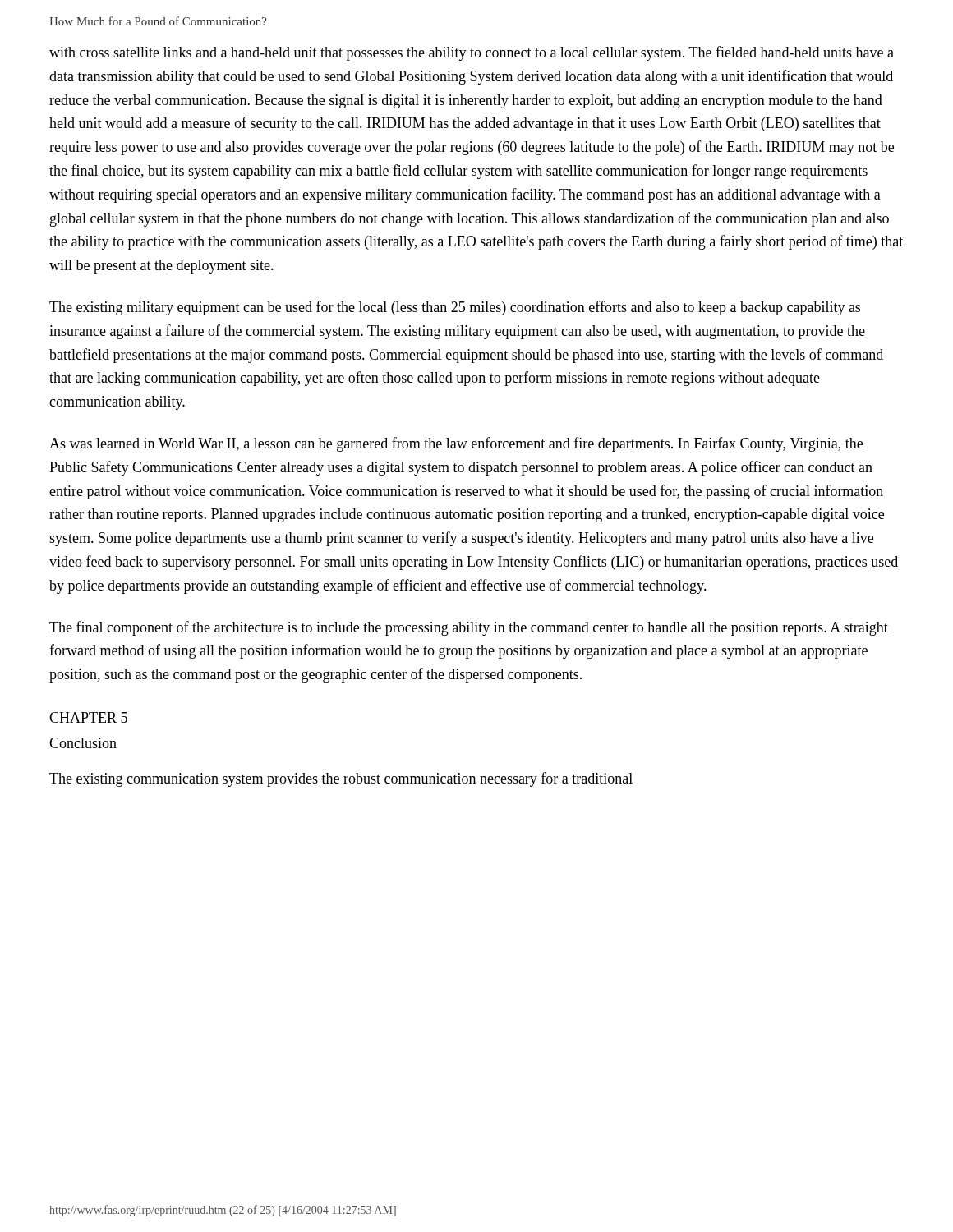The width and height of the screenshot is (953, 1232).
Task: Click on the region starting "CHAPTER 5"
Action: 89,718
